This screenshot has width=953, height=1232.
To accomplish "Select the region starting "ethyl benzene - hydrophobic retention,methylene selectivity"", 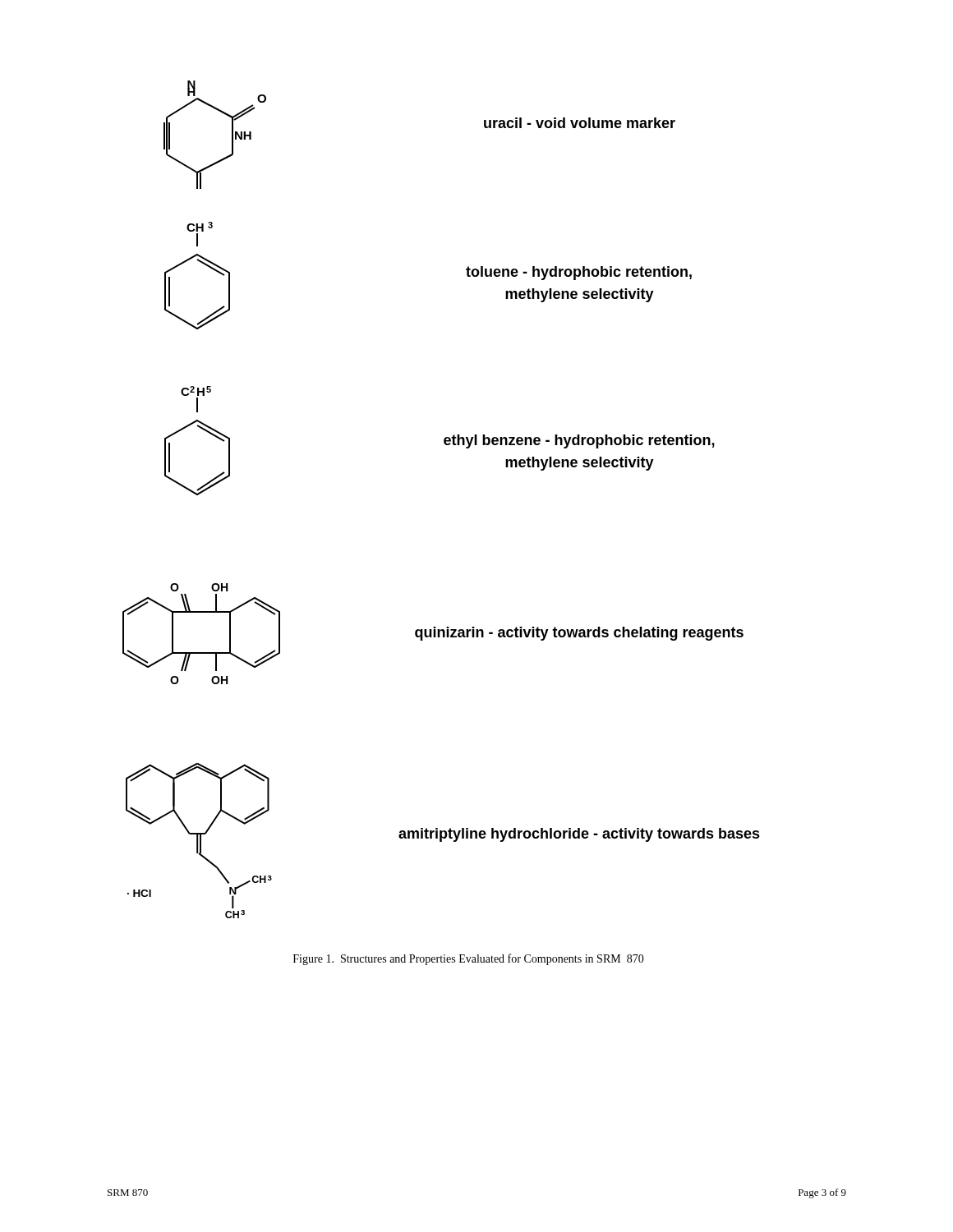I will tap(579, 451).
